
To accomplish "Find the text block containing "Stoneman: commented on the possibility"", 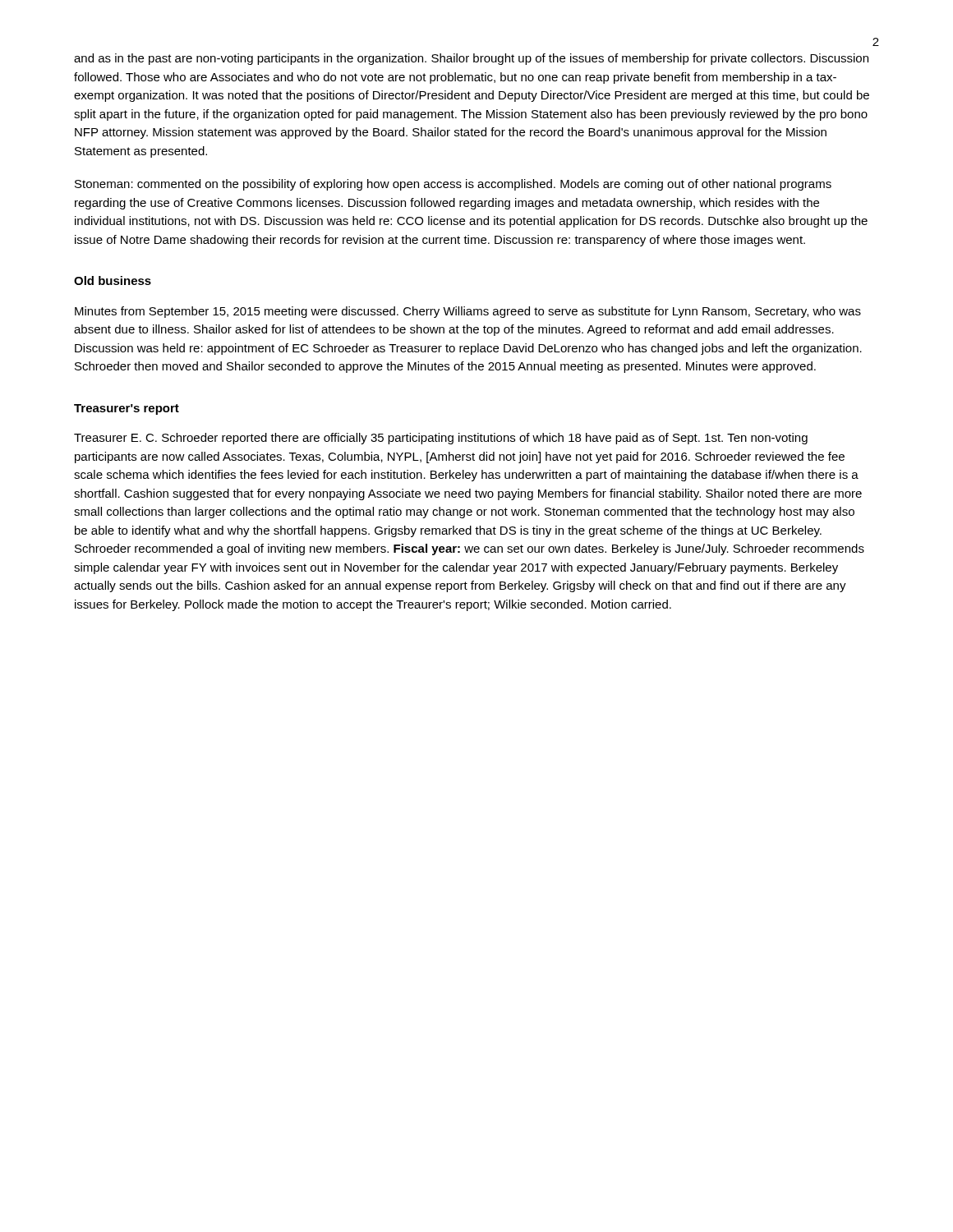I will point(471,211).
